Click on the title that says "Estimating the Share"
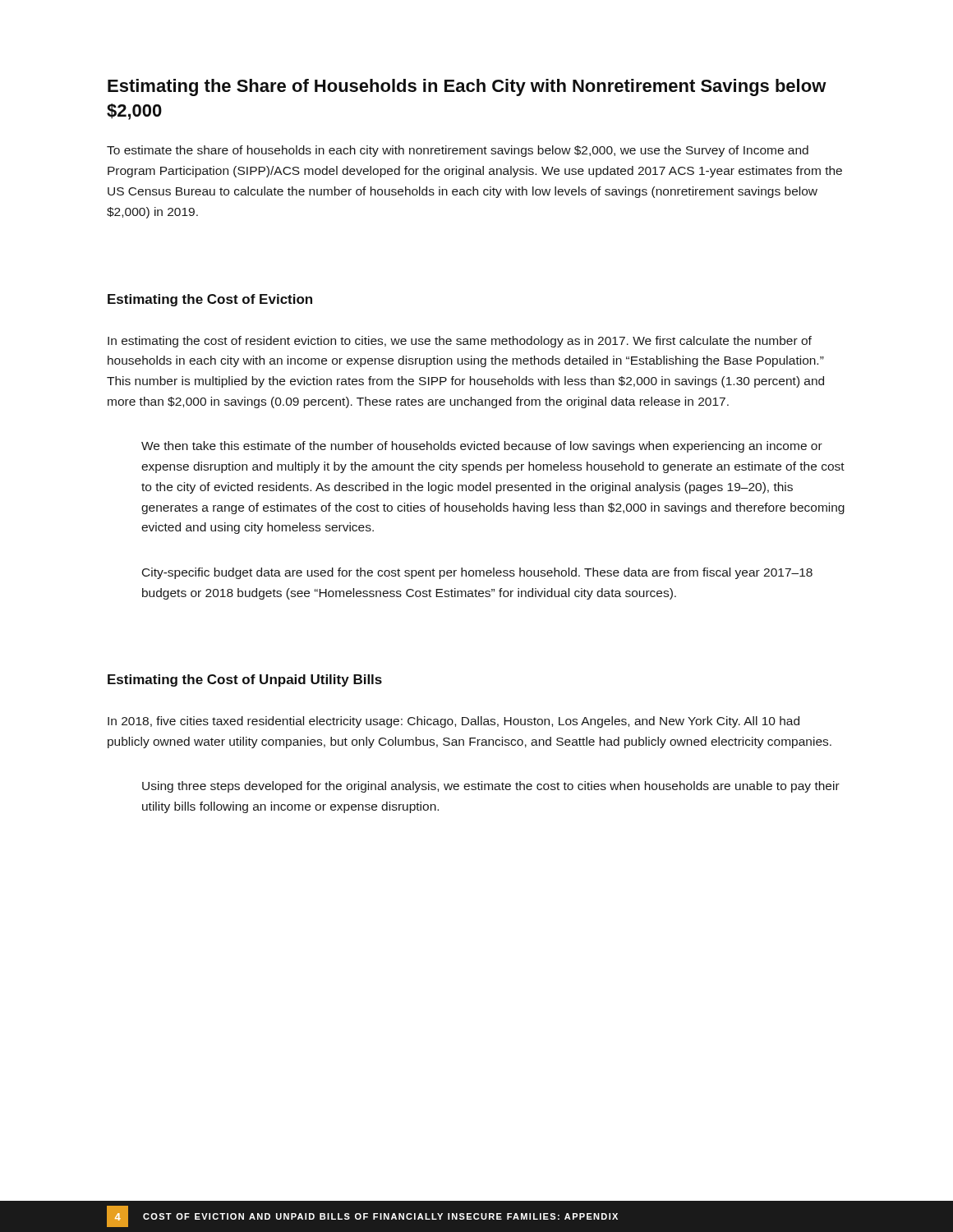The height and width of the screenshot is (1232, 953). tap(466, 98)
